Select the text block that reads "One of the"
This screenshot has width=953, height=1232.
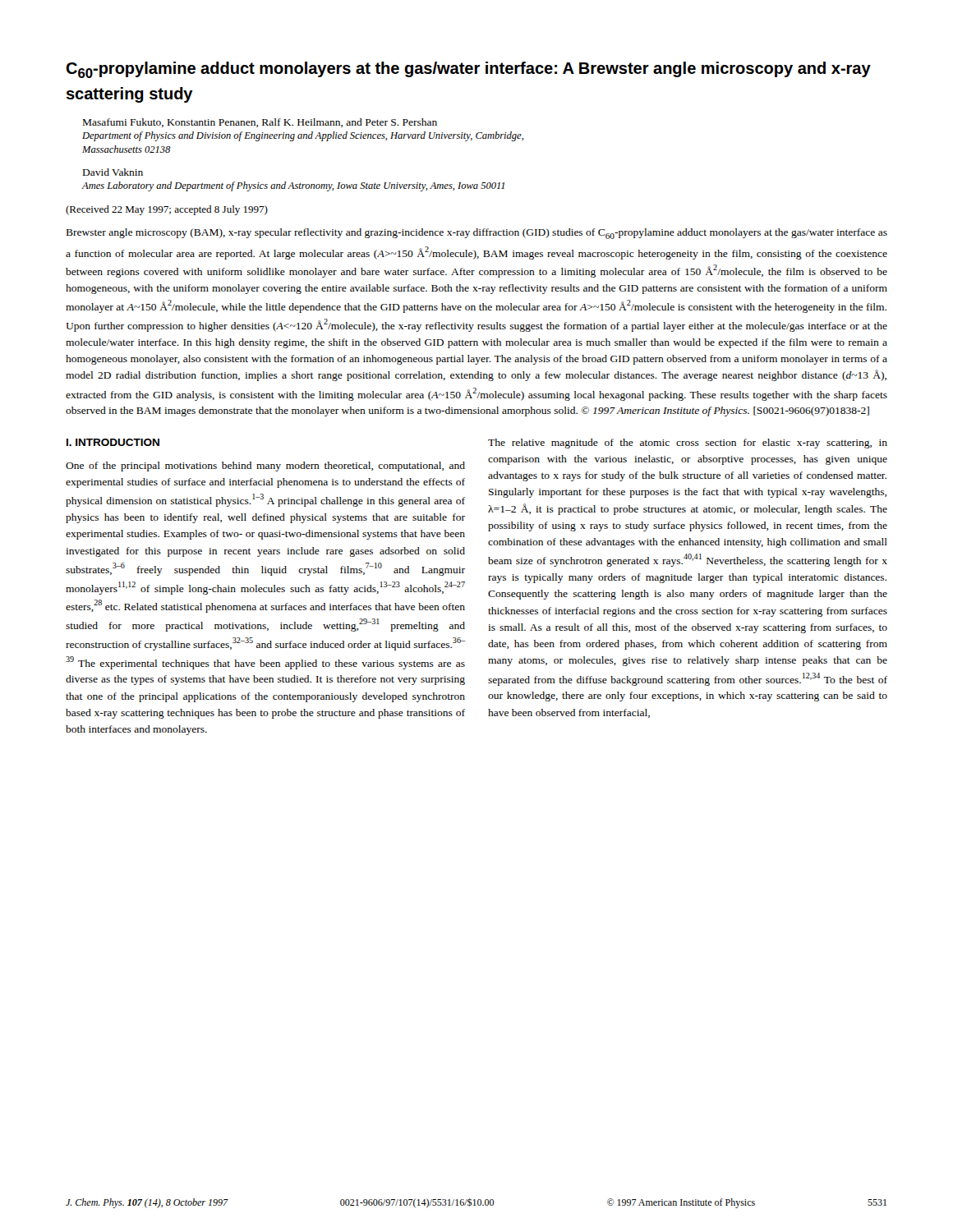coord(265,598)
